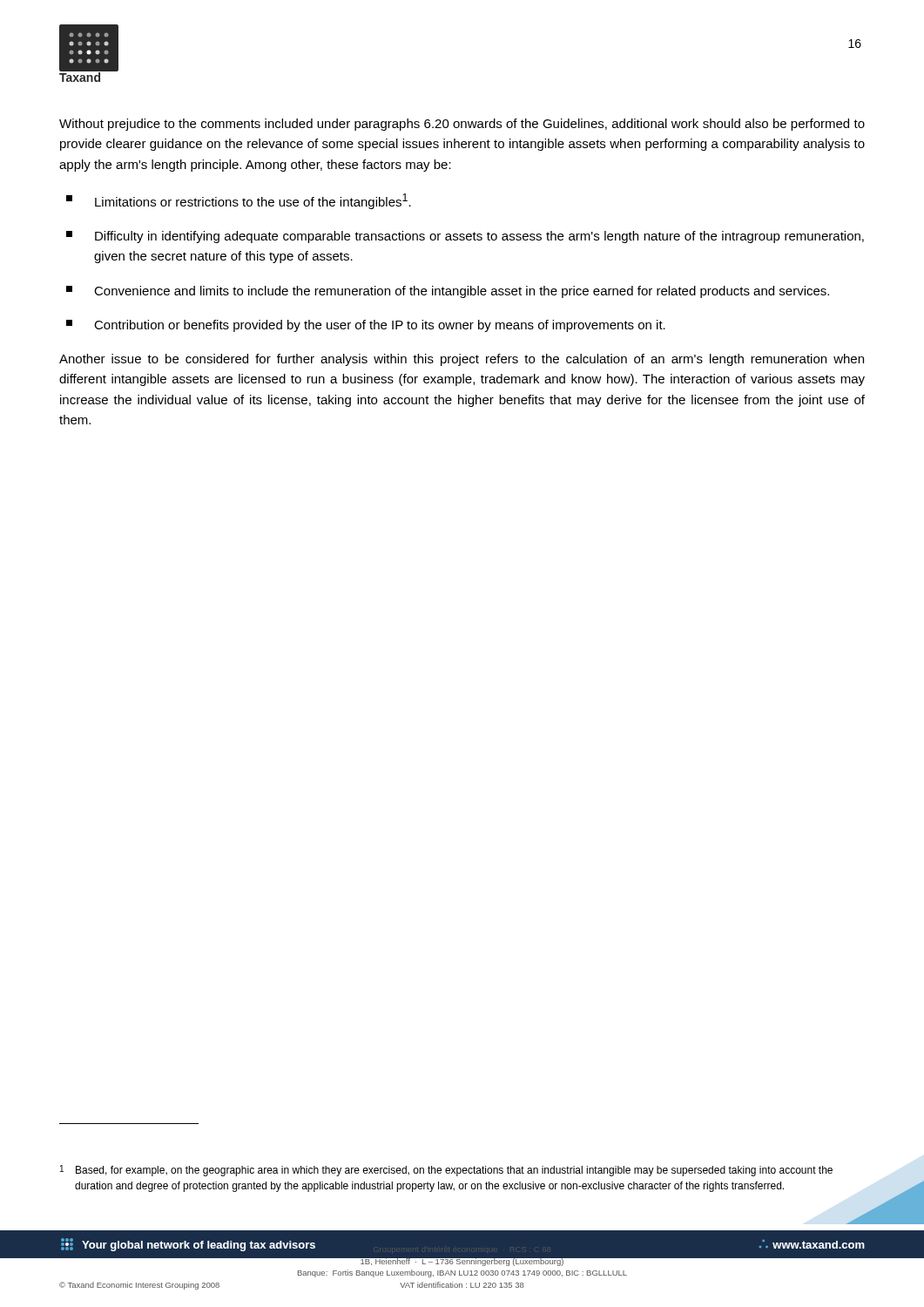Locate the text block with the text "Without prejudice to the"

click(x=462, y=144)
